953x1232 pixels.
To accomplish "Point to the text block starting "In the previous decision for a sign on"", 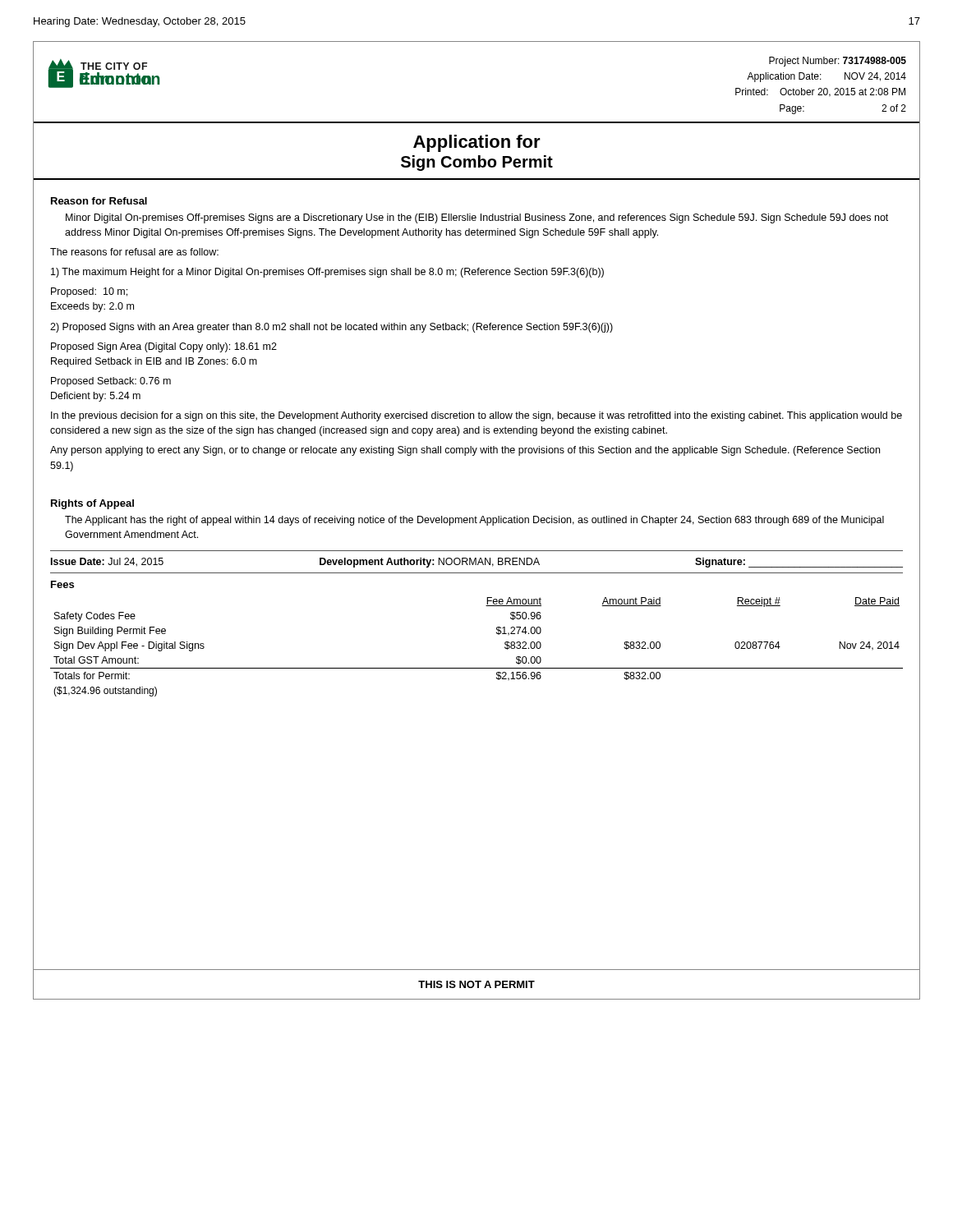I will (x=476, y=423).
